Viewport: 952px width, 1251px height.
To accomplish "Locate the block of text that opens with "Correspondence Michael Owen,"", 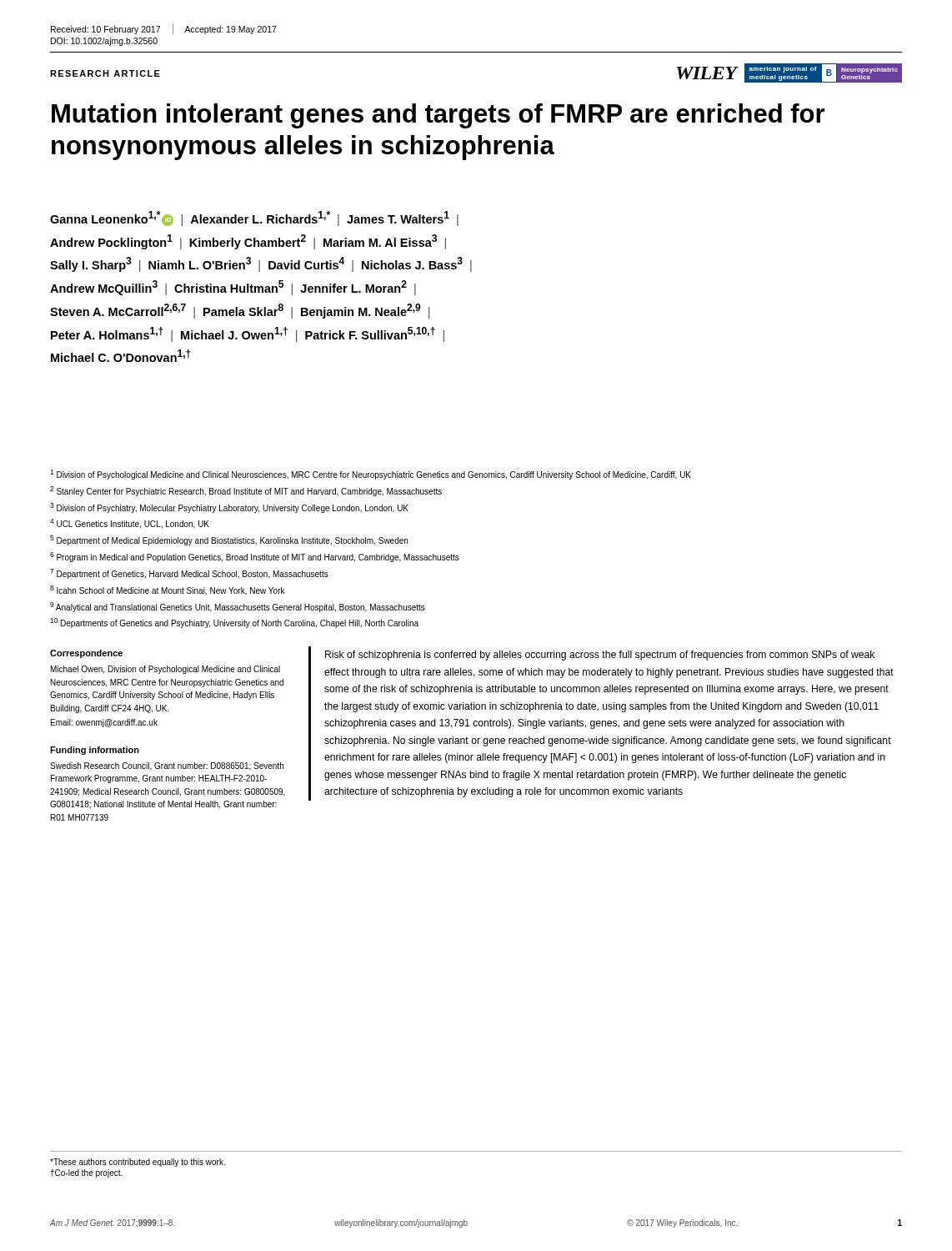I will [86, 654].
